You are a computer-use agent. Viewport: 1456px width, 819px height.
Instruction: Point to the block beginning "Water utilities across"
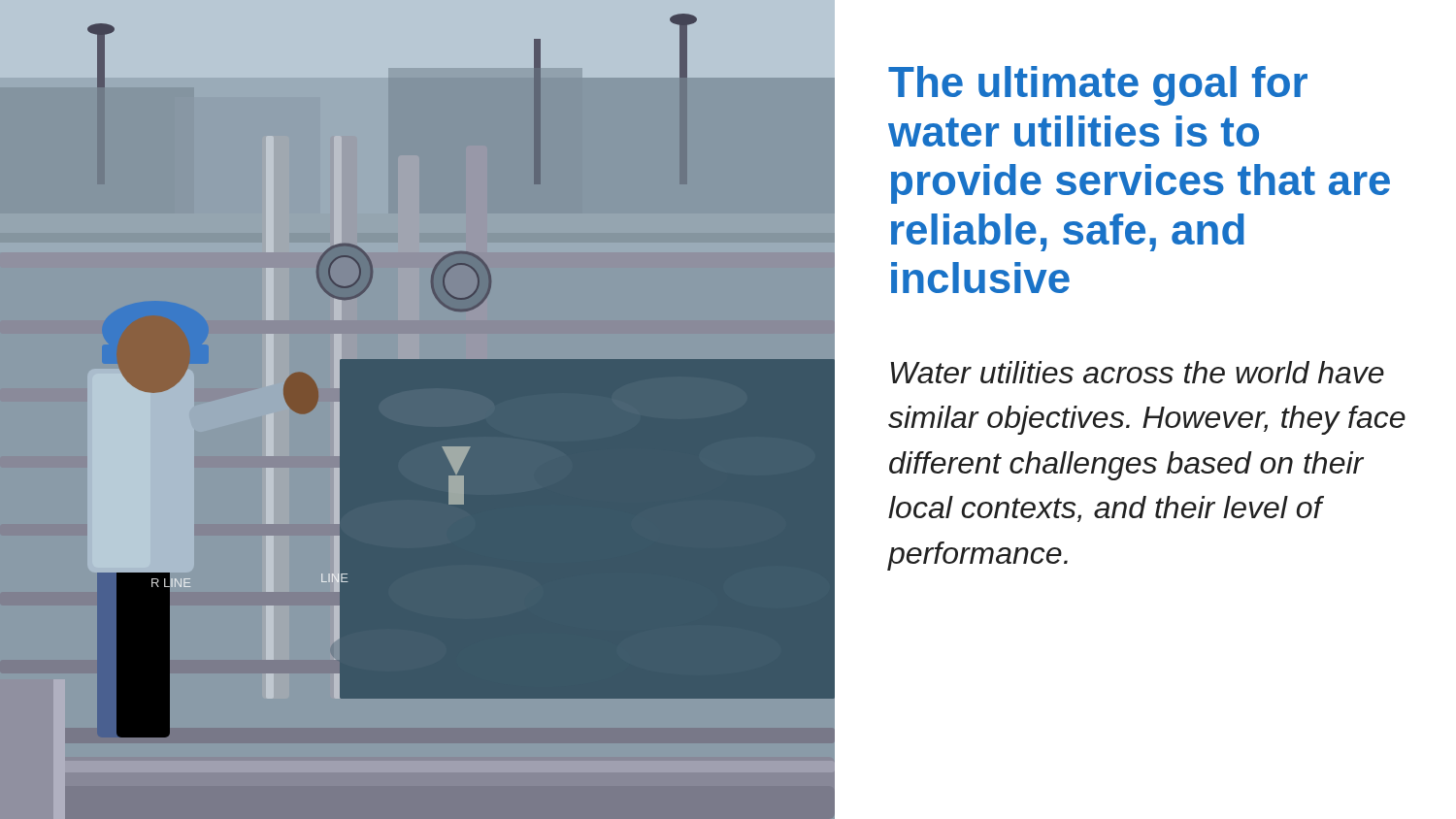(1147, 463)
